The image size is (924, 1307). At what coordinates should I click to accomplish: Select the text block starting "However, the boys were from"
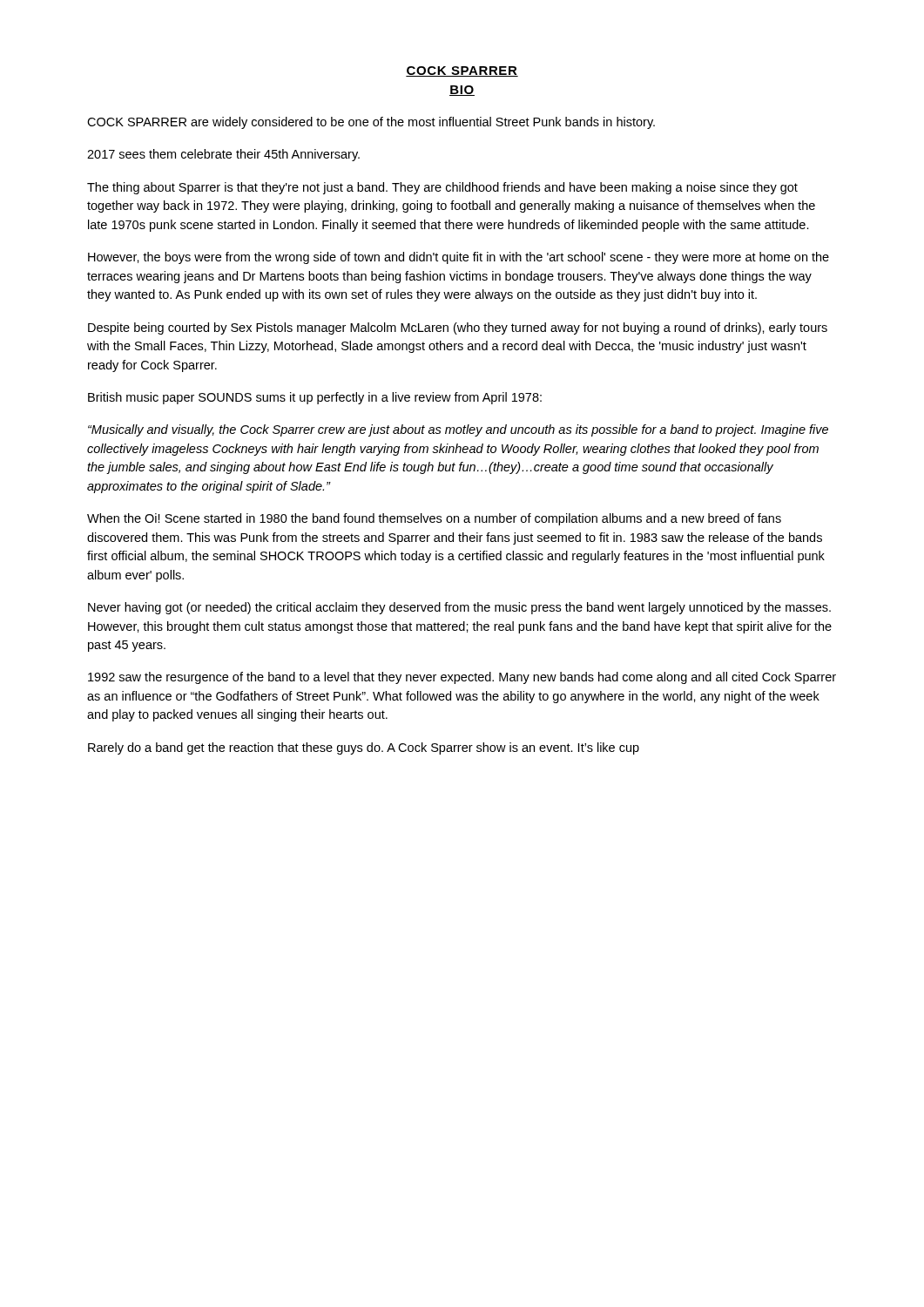(458, 276)
